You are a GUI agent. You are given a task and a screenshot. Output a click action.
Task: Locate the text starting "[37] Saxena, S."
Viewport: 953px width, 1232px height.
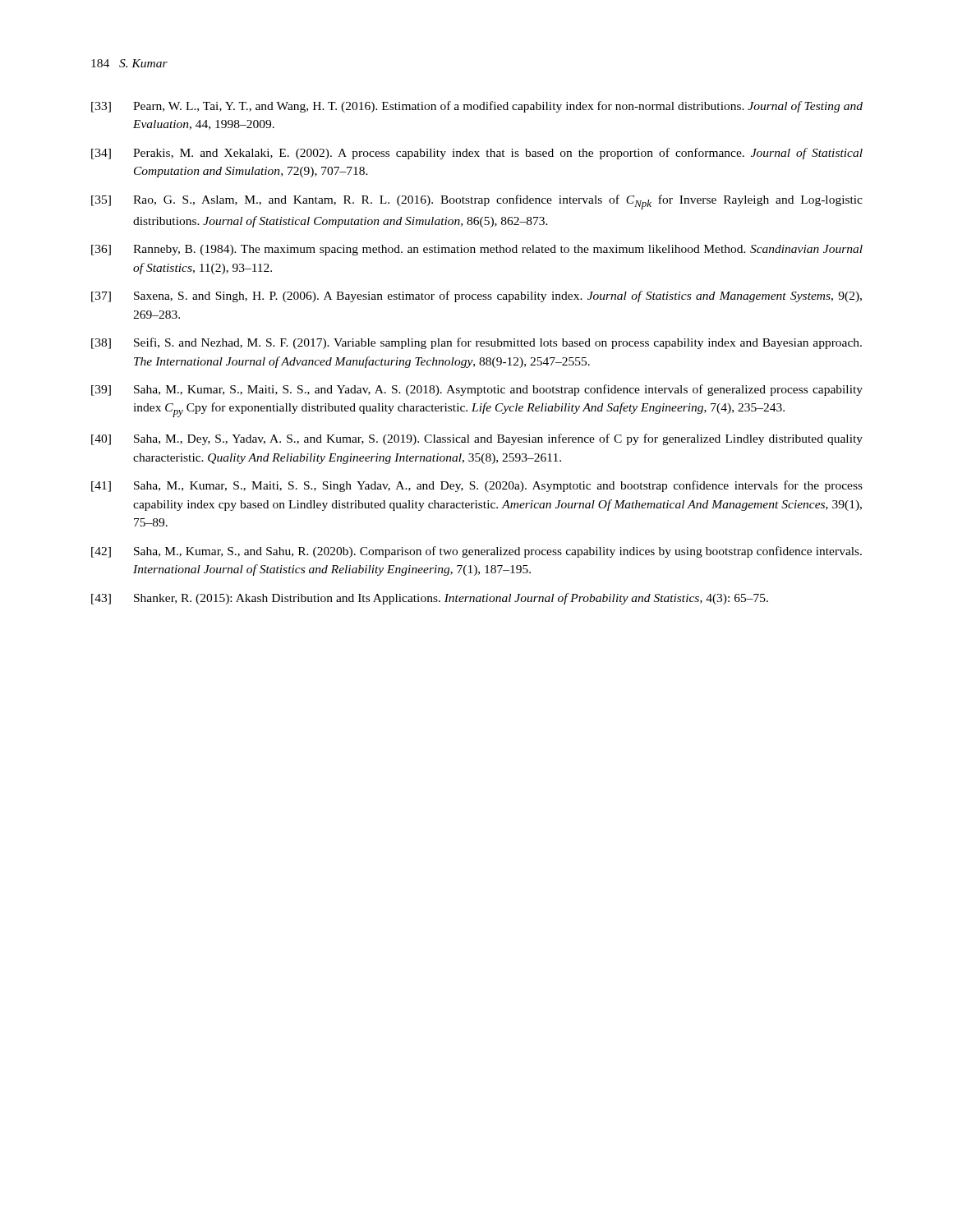(x=476, y=305)
